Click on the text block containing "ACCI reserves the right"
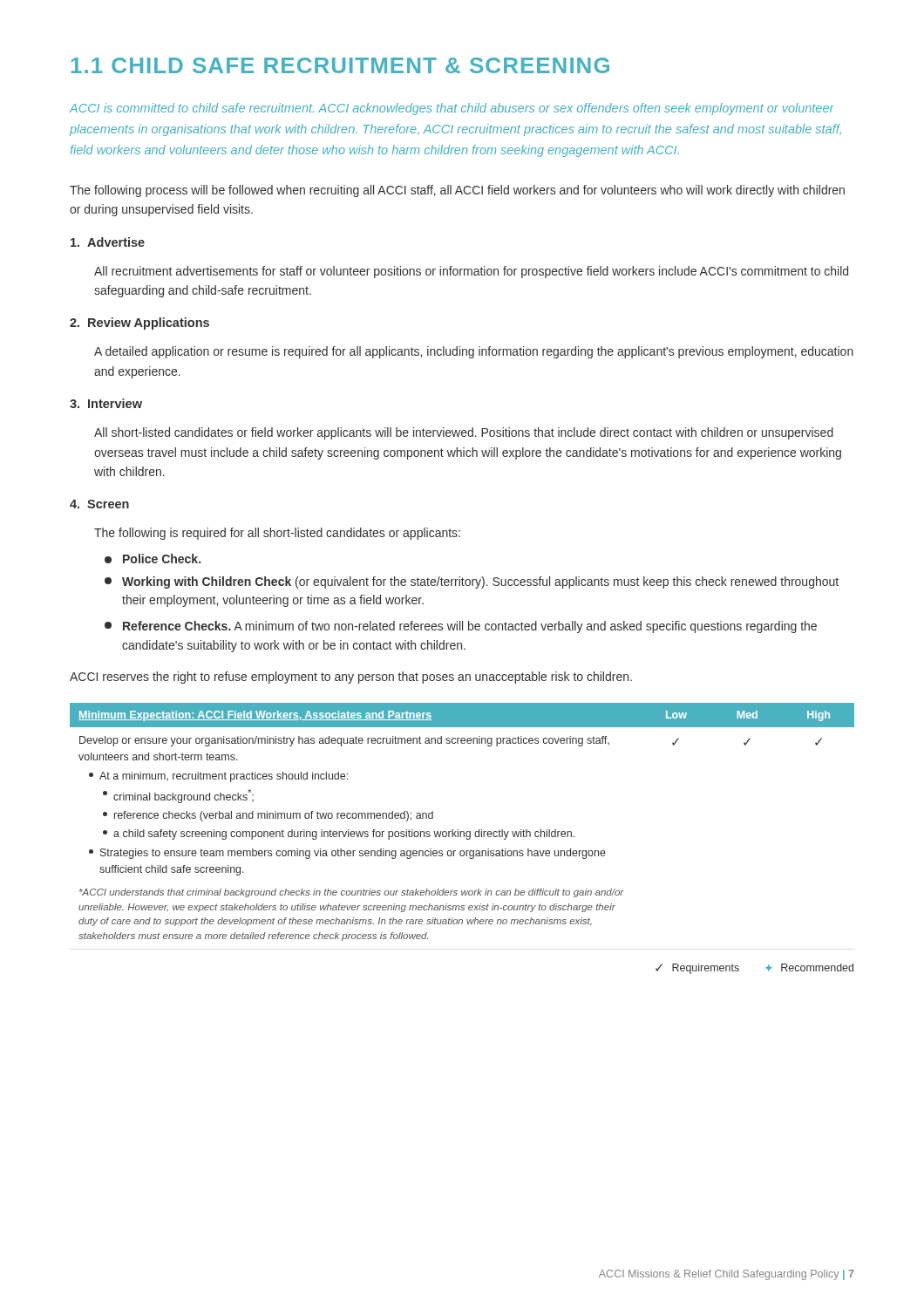This screenshot has height=1308, width=924. coord(462,677)
